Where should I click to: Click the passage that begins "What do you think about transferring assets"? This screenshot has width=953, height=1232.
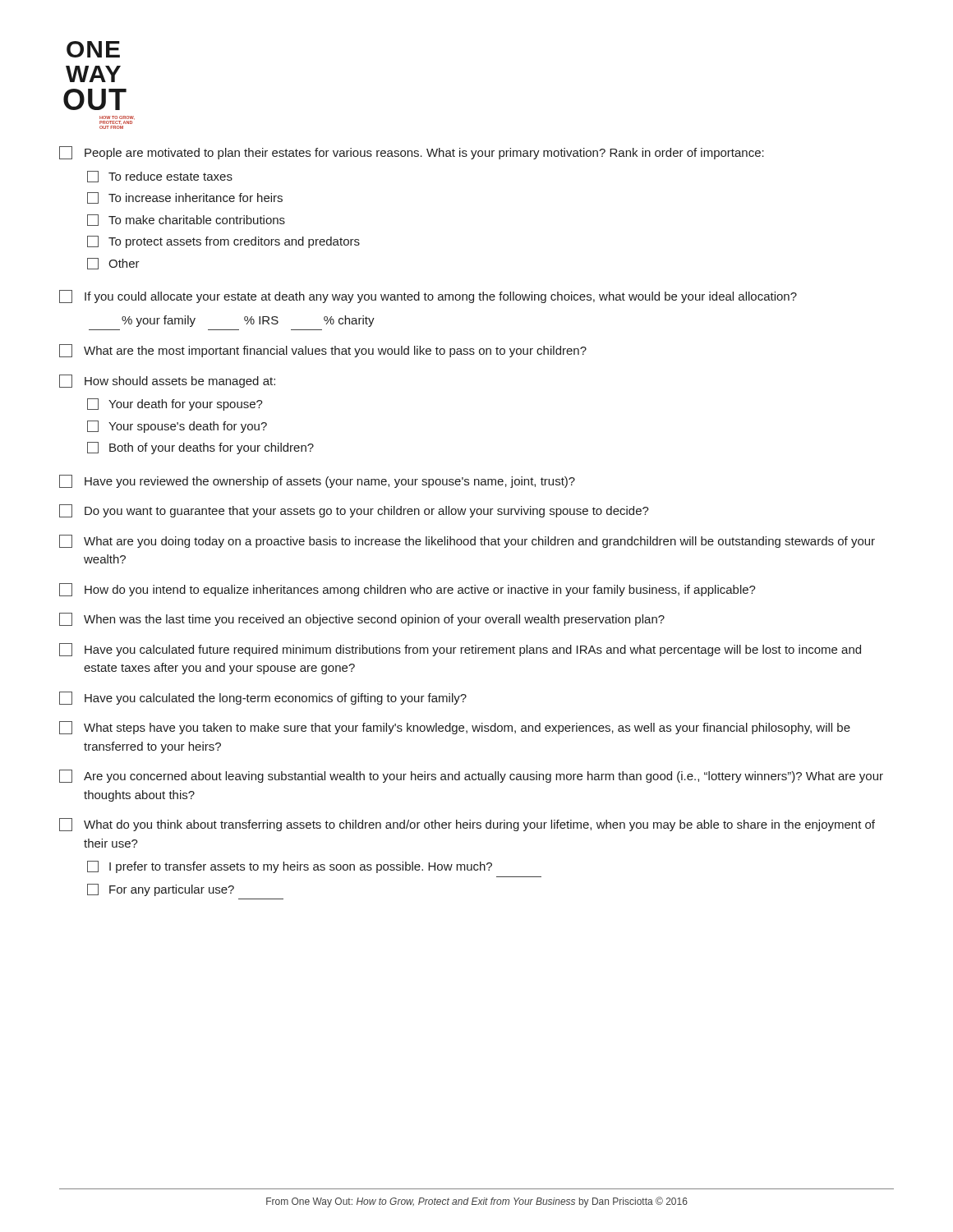click(x=476, y=859)
